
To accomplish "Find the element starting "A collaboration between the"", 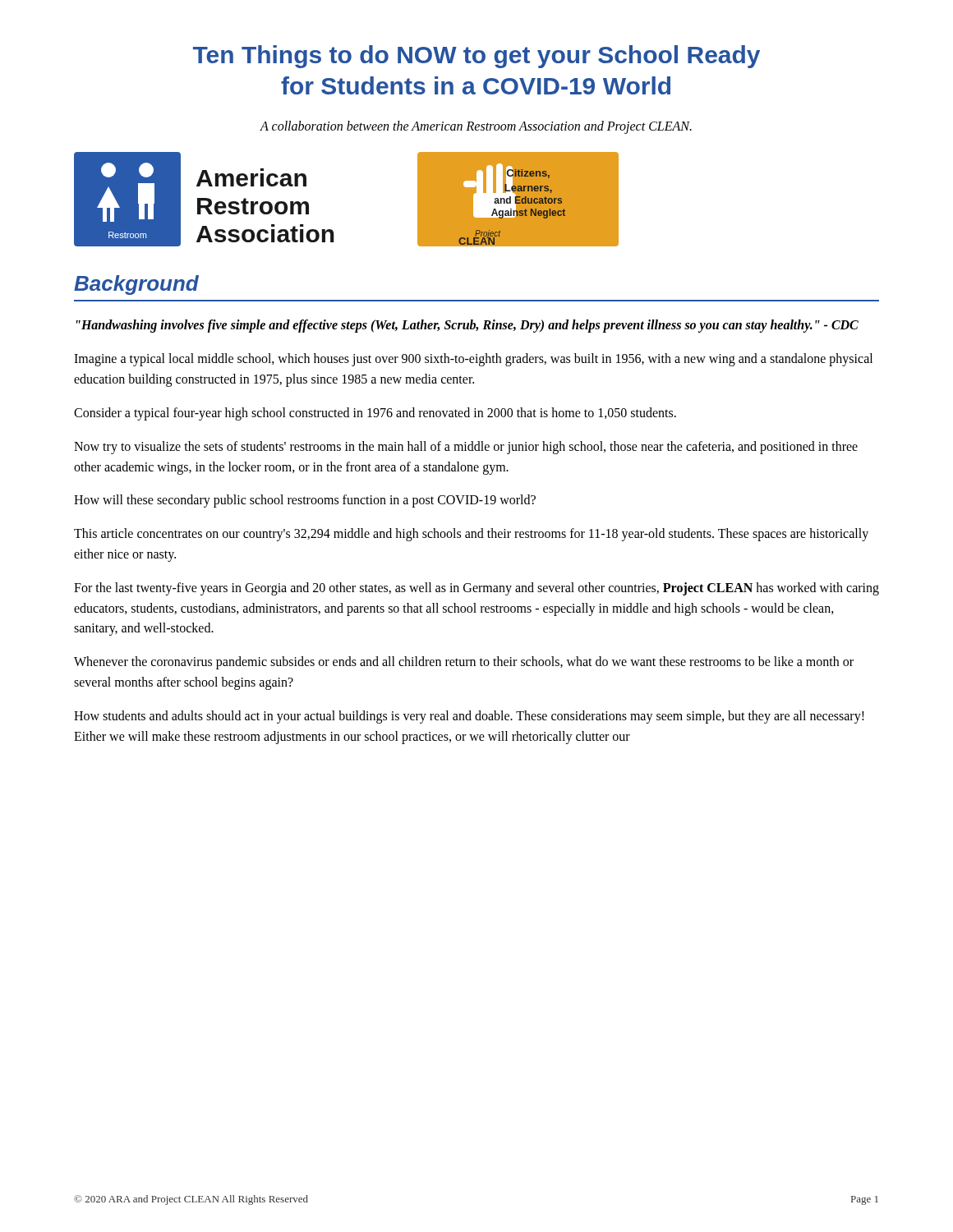I will point(476,126).
